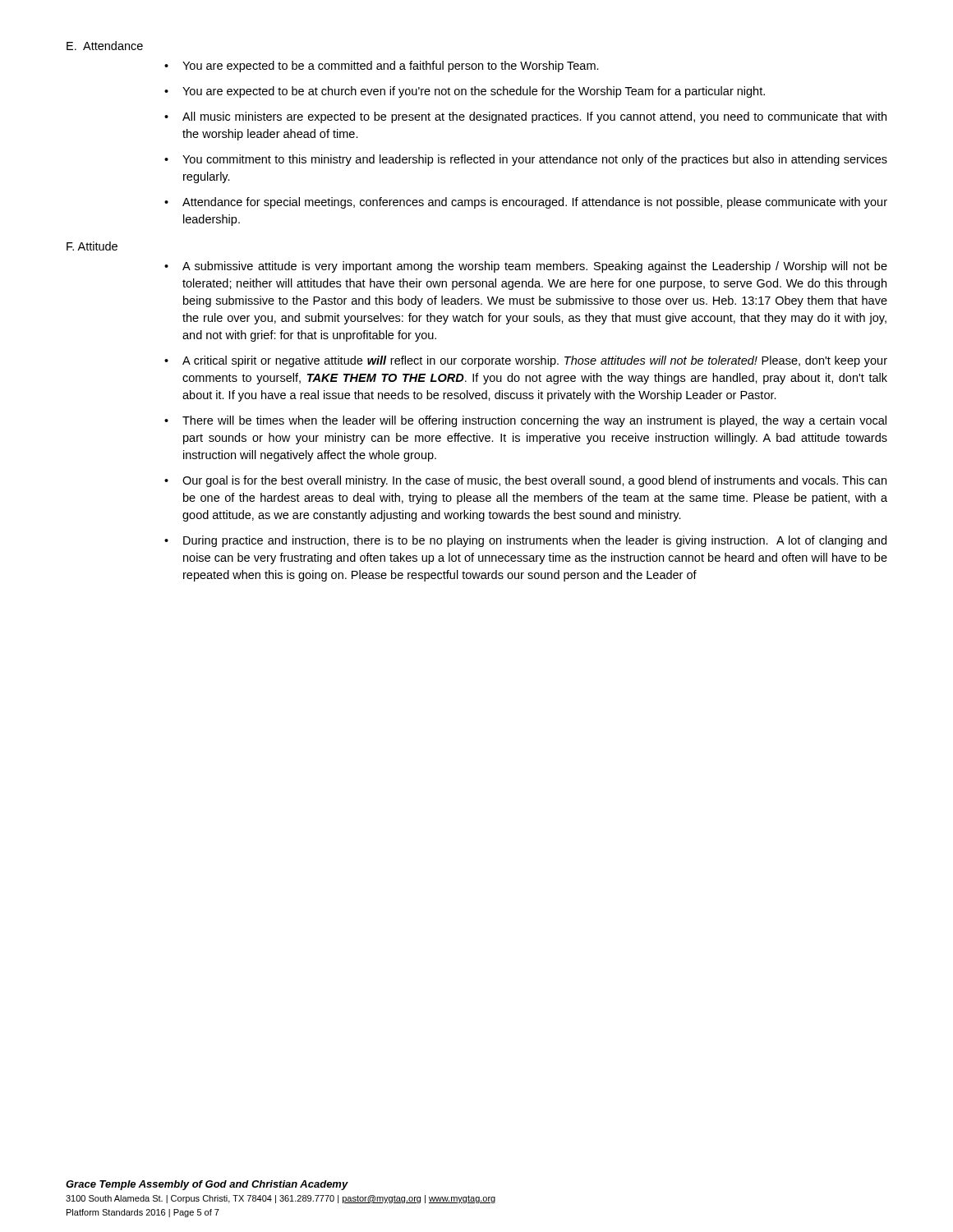Select the element starting "All music ministers are expected"

[535, 125]
